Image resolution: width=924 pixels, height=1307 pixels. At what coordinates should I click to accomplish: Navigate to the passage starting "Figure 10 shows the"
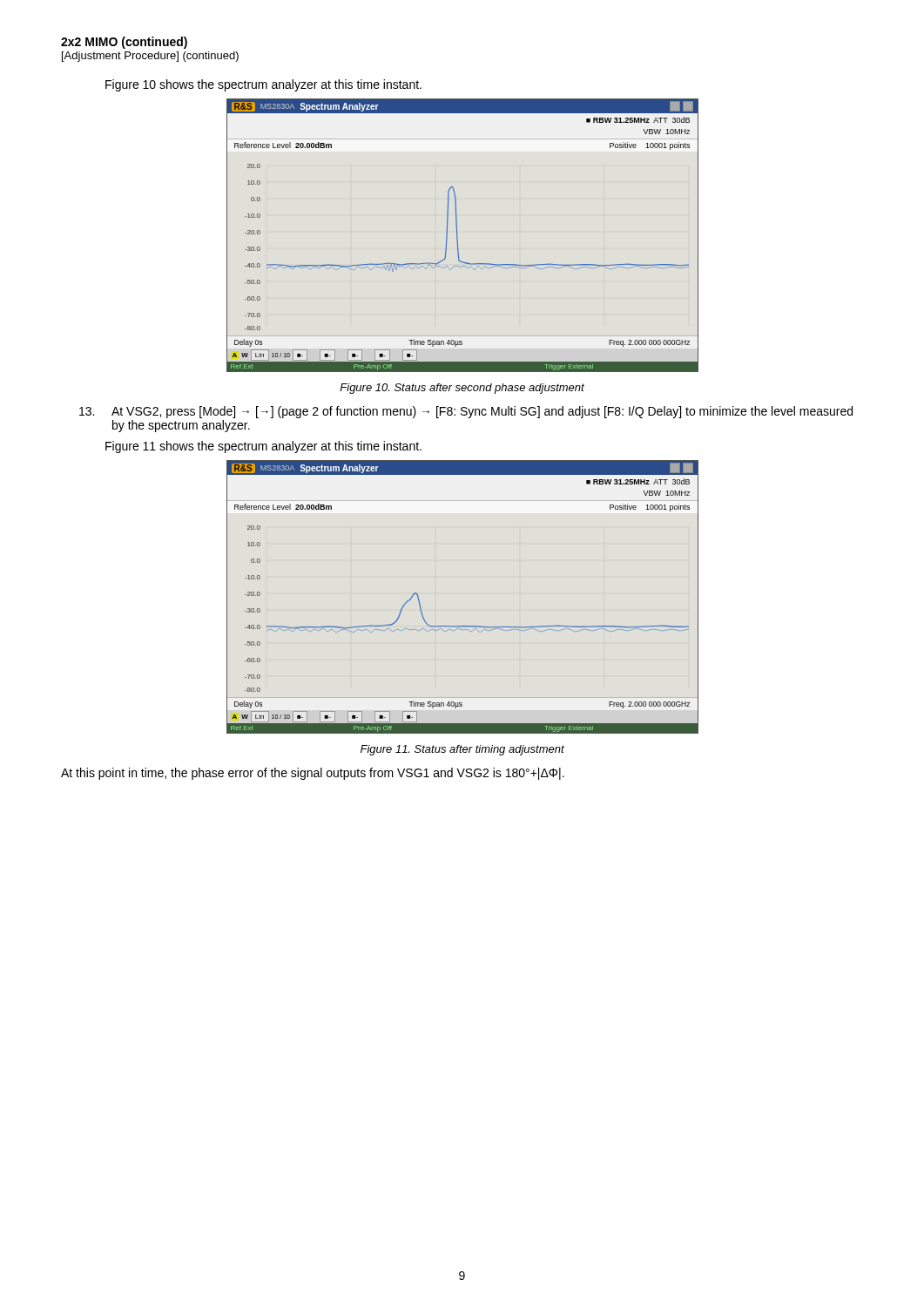(263, 84)
